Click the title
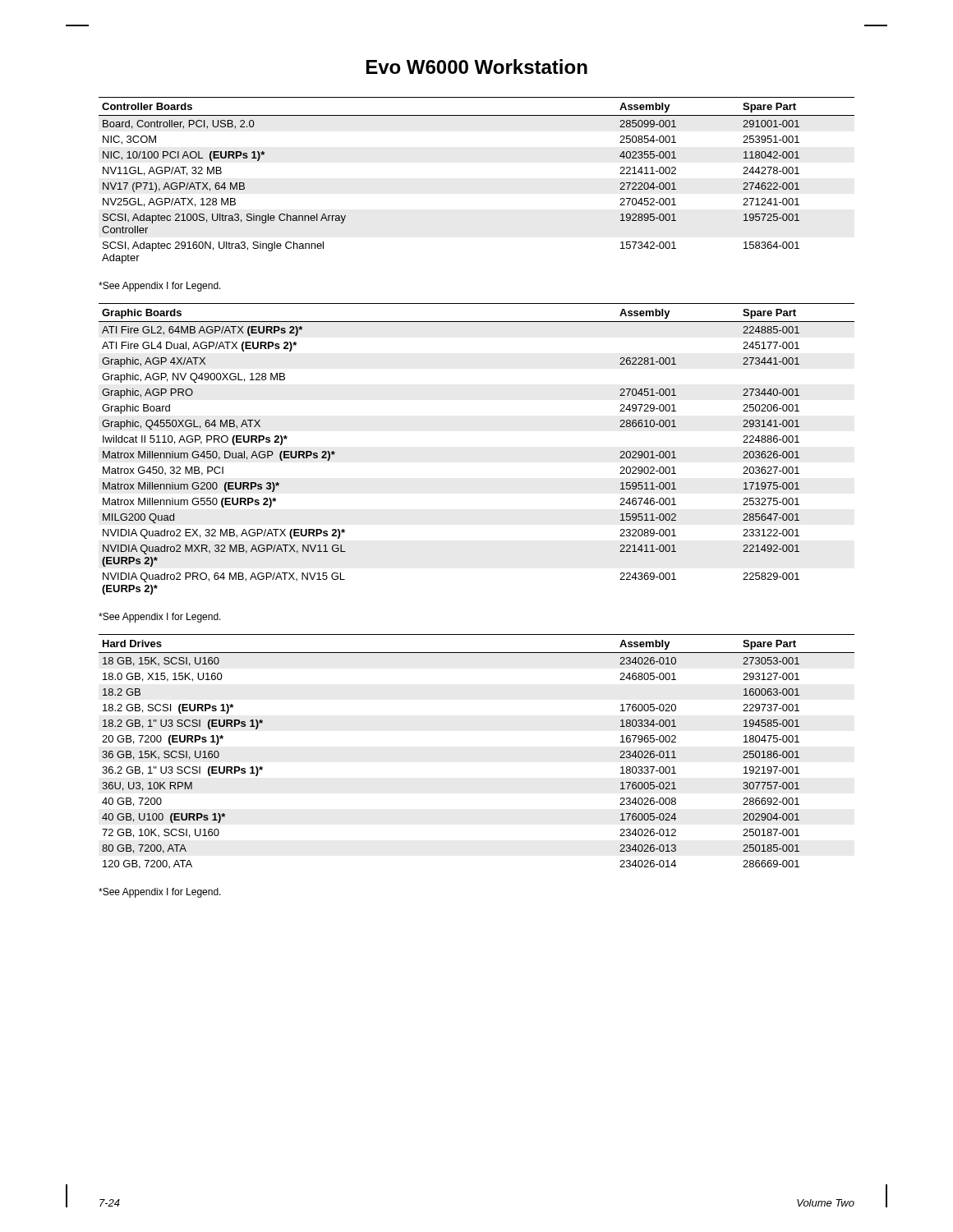Image resolution: width=953 pixels, height=1232 pixels. coord(476,67)
